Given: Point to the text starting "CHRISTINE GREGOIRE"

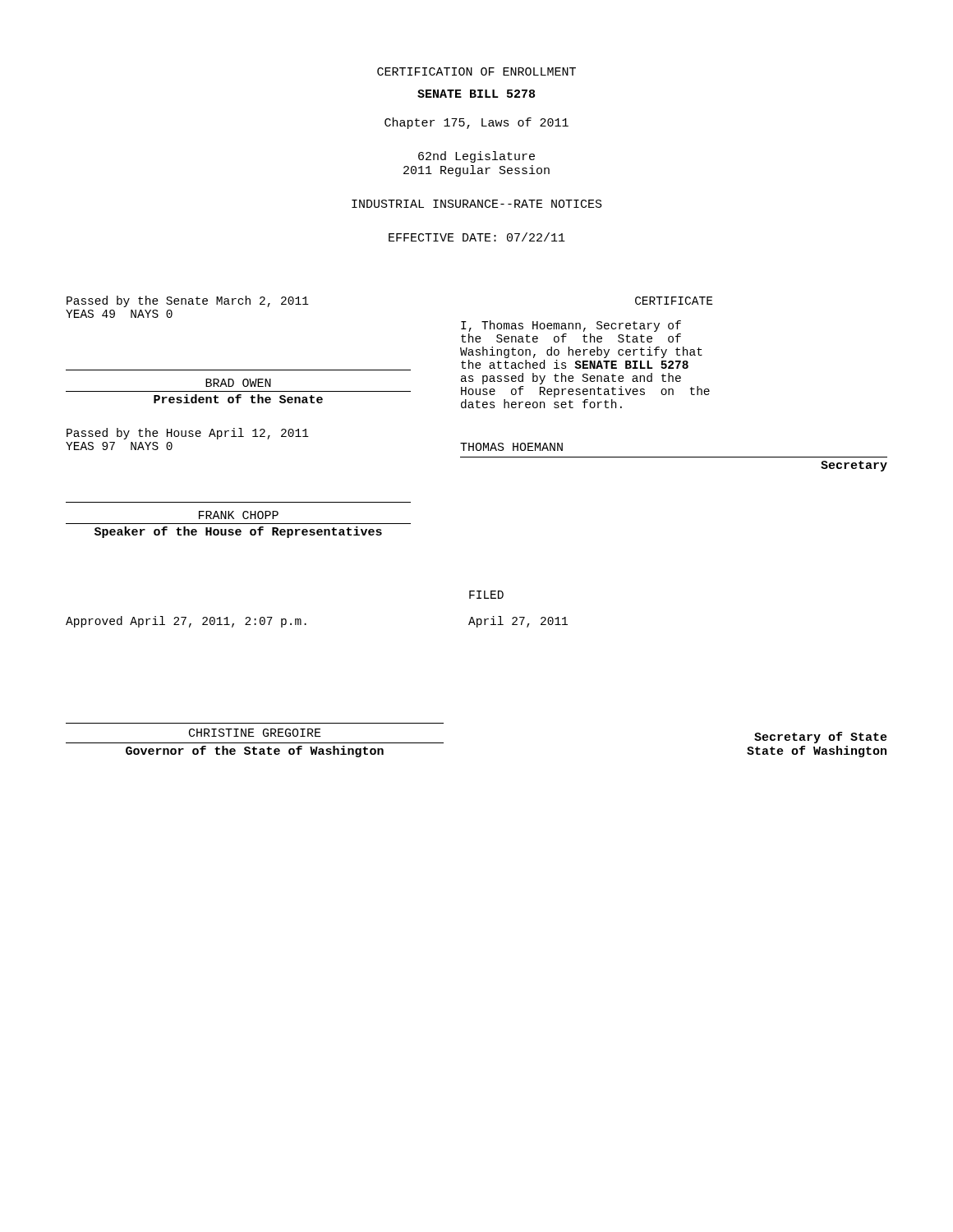Looking at the screenshot, I should 255,734.
